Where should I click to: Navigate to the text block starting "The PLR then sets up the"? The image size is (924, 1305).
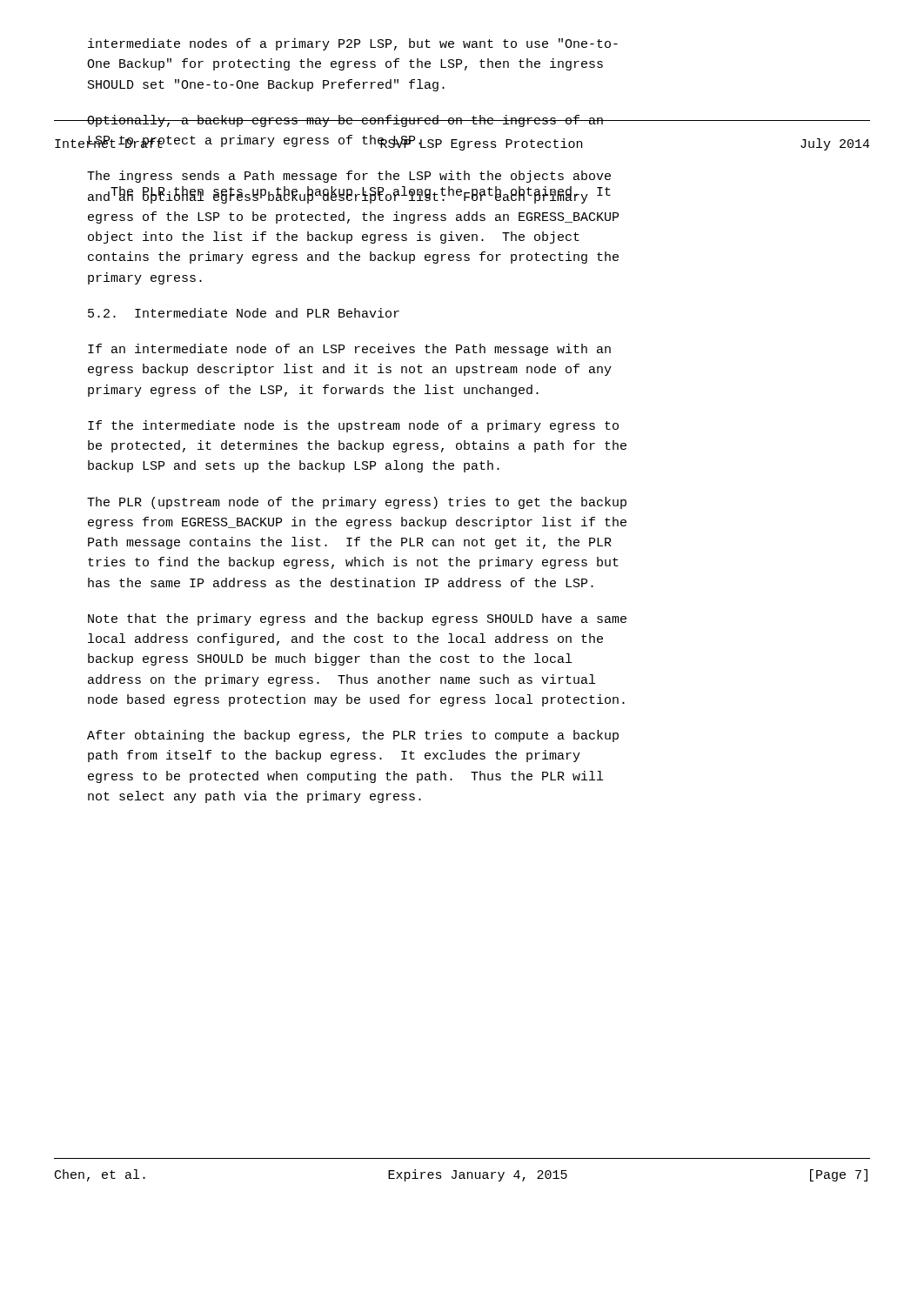click(x=349, y=193)
